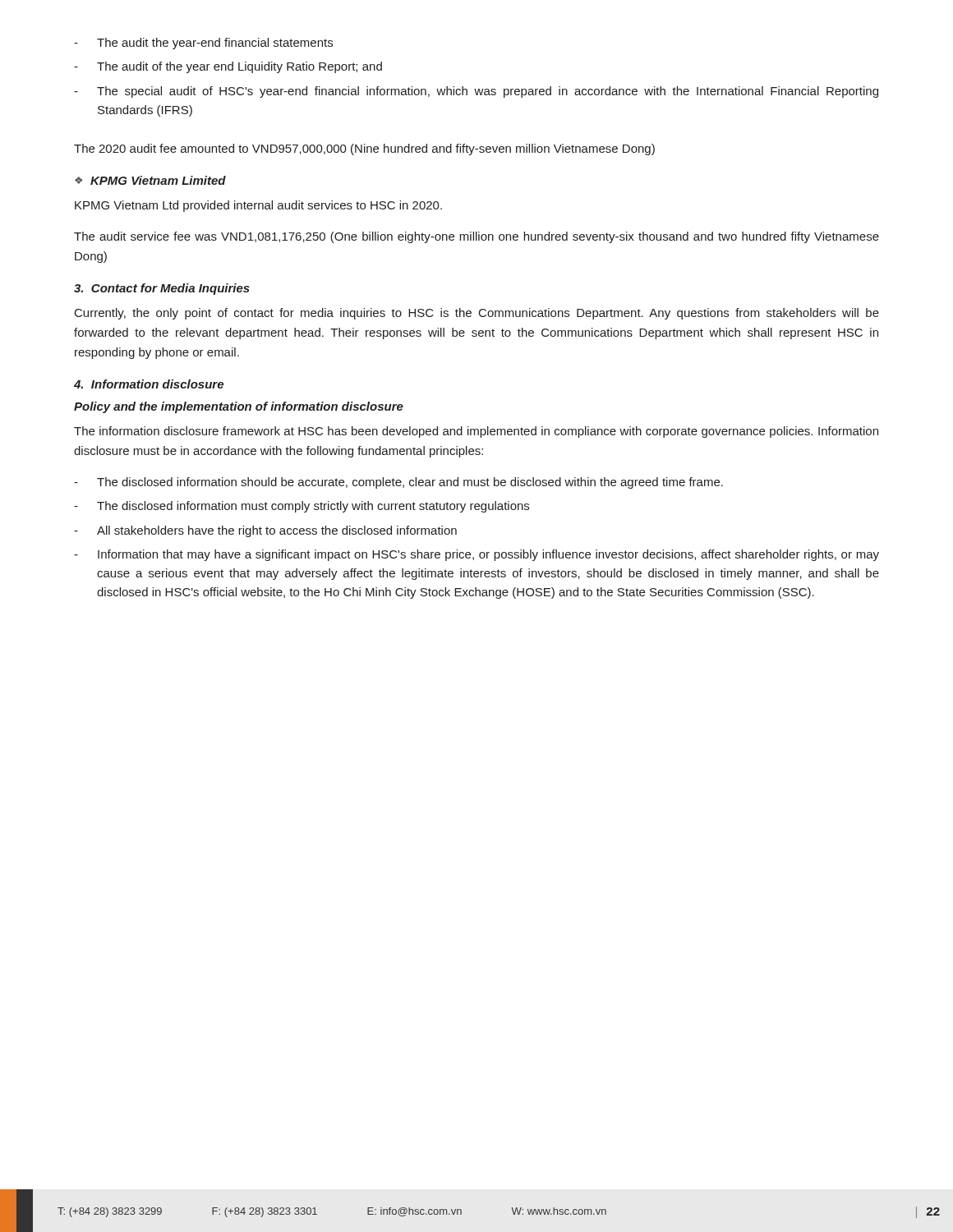Screen dimensions: 1232x953
Task: Find the block on this page that starts "Currently, the only point of"
Action: (476, 332)
